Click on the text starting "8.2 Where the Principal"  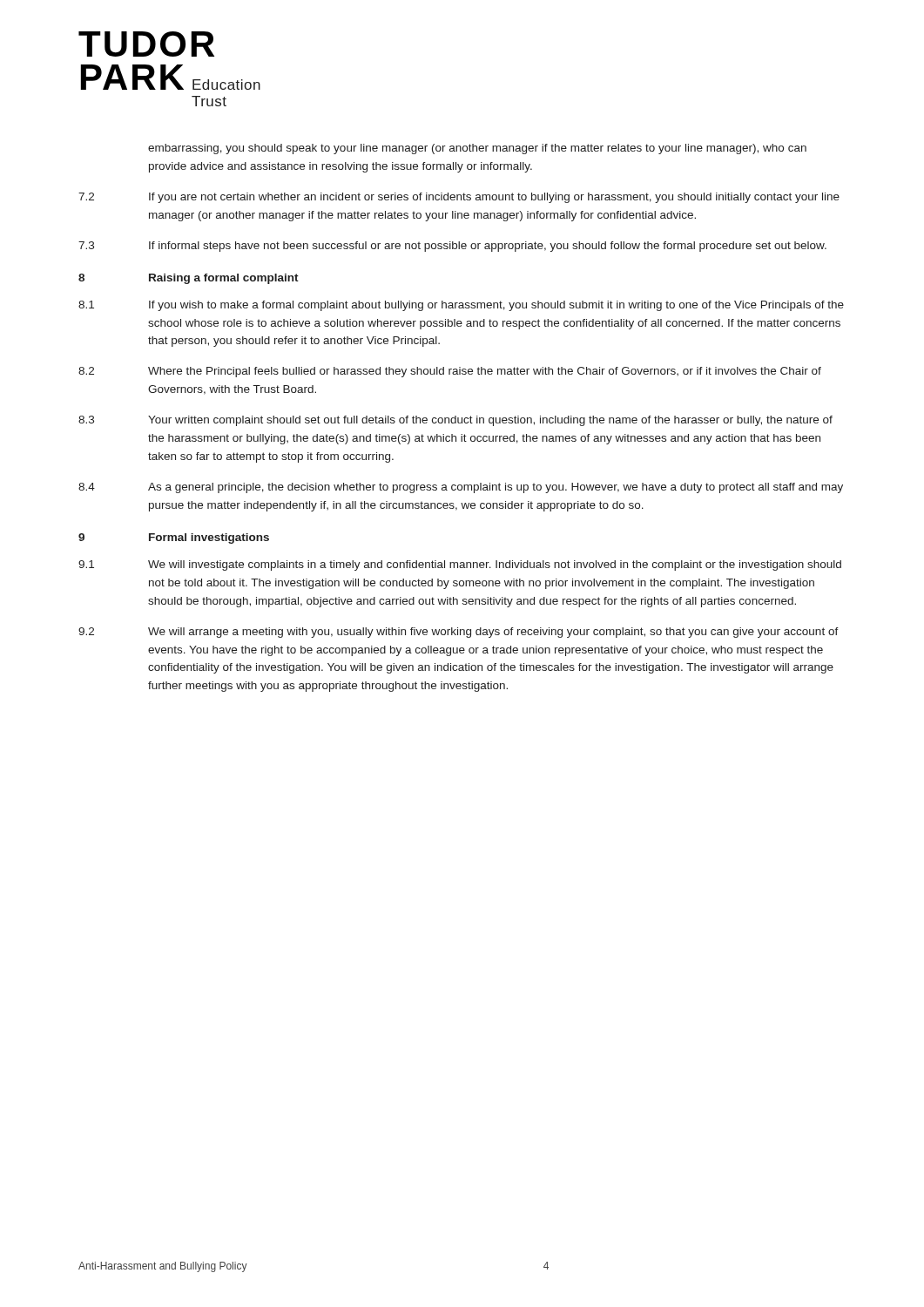tap(462, 381)
